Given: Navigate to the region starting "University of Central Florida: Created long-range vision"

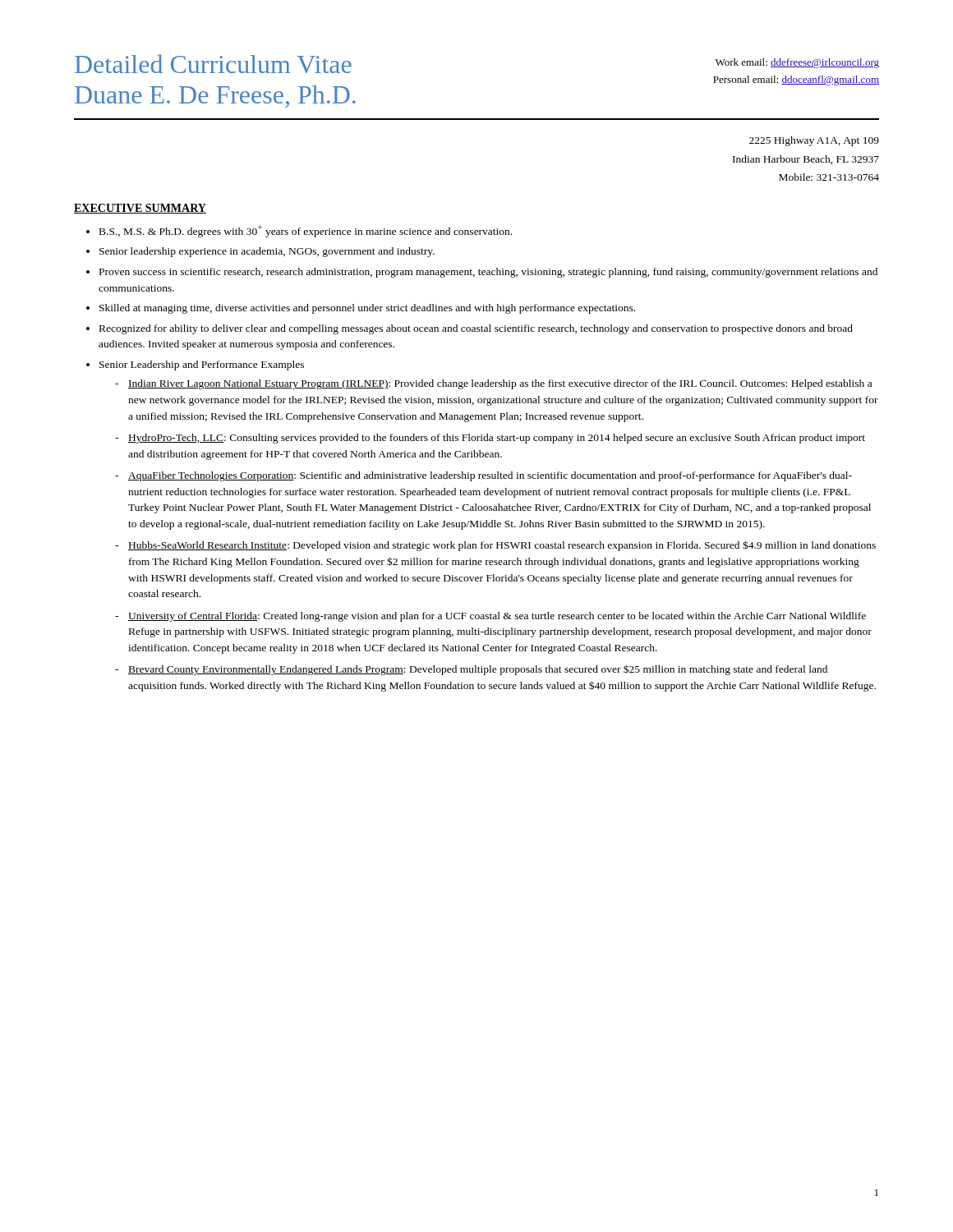Looking at the screenshot, I should click(500, 631).
